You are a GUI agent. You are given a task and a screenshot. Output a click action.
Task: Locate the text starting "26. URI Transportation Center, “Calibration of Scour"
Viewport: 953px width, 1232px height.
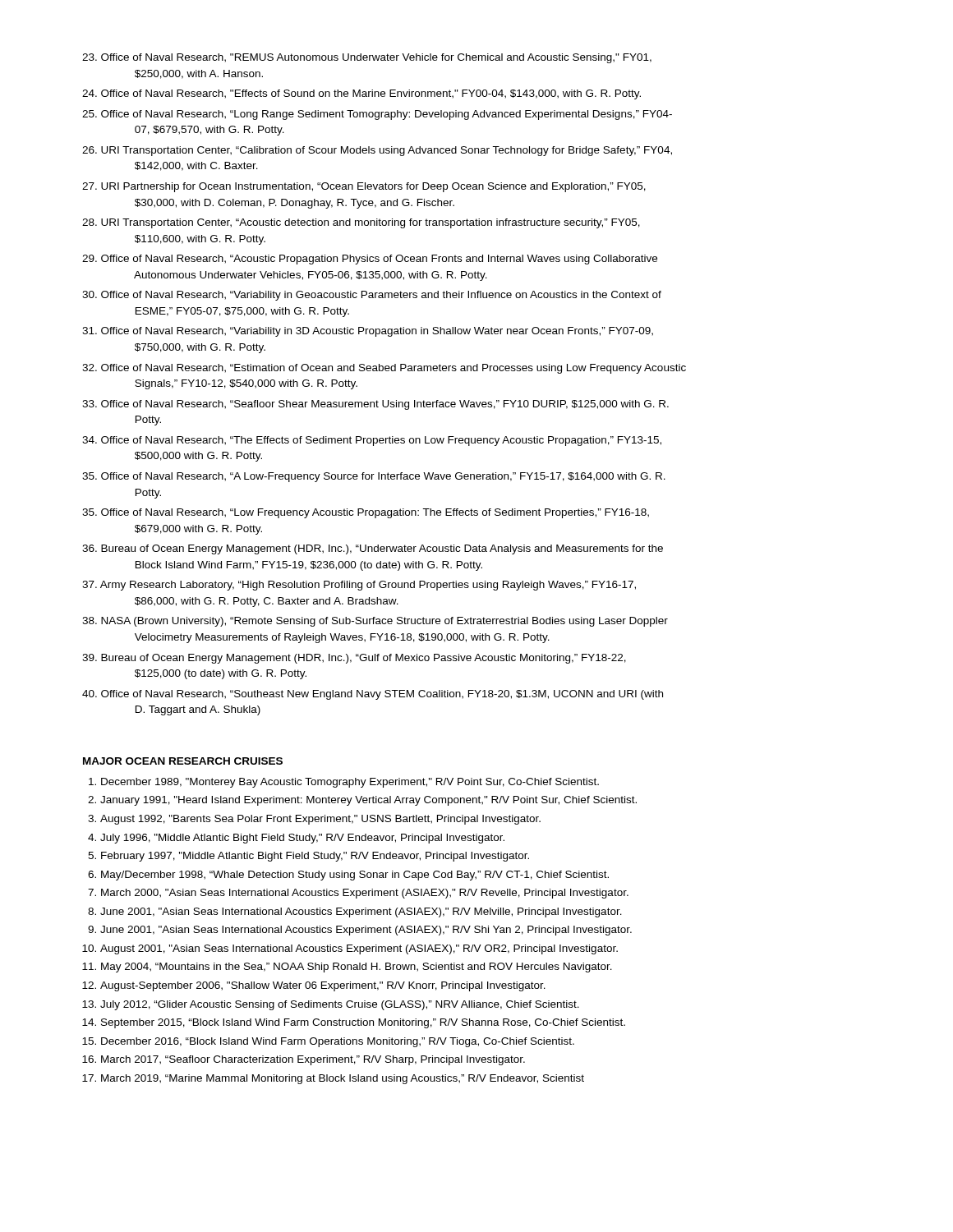click(x=378, y=158)
